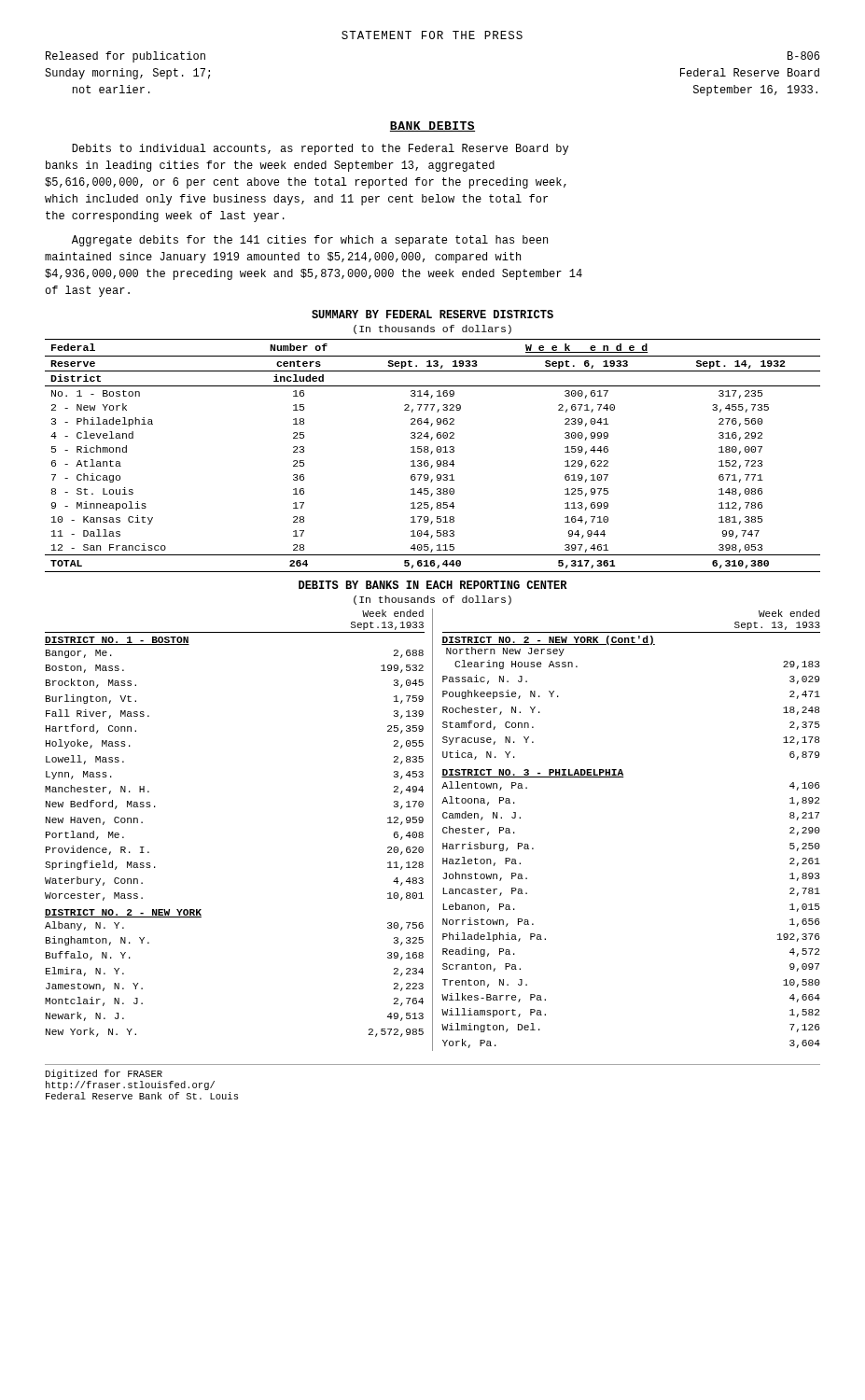
Task: Locate the text block that reads "Debits to individual accounts, as reported to the"
Action: point(307,183)
